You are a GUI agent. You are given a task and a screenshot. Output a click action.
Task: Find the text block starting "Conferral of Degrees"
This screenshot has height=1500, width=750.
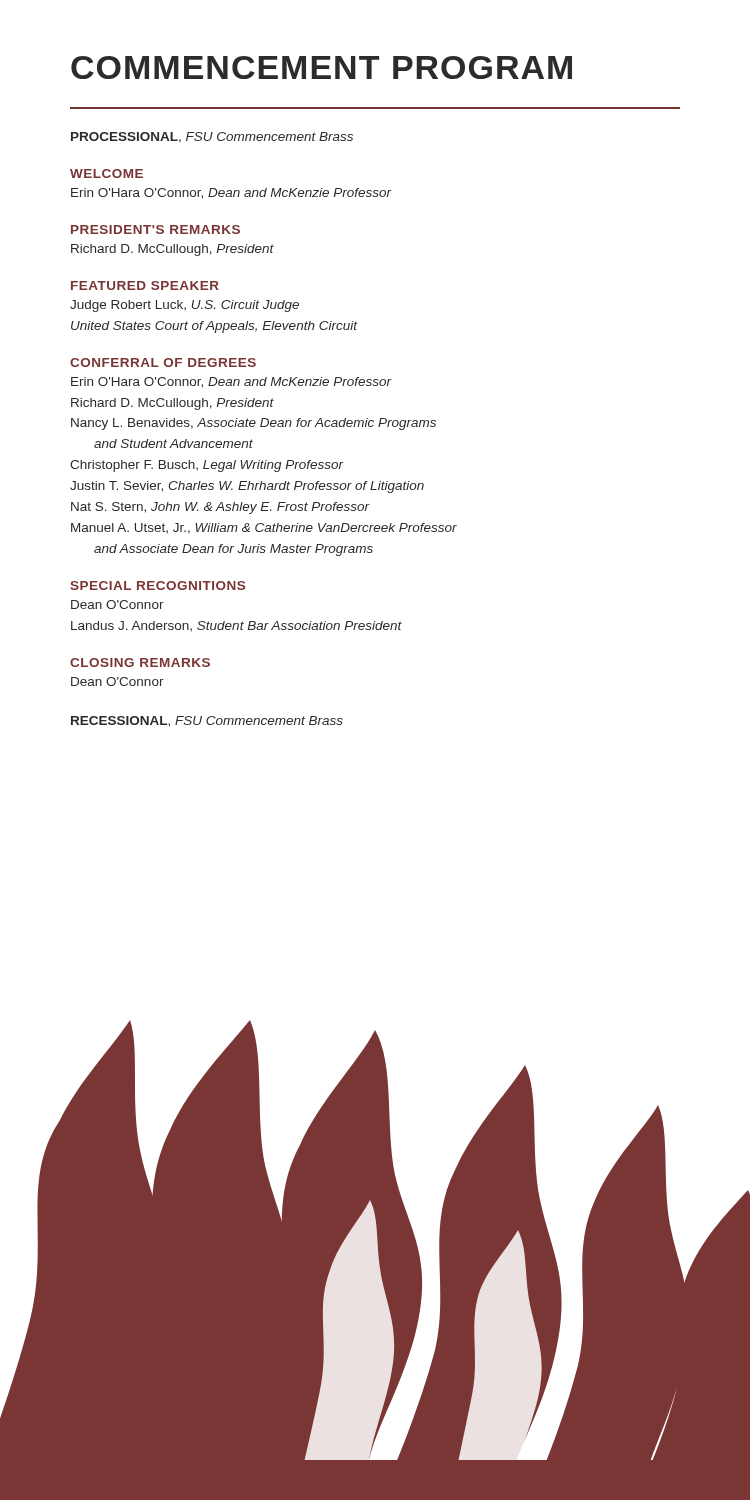(163, 362)
